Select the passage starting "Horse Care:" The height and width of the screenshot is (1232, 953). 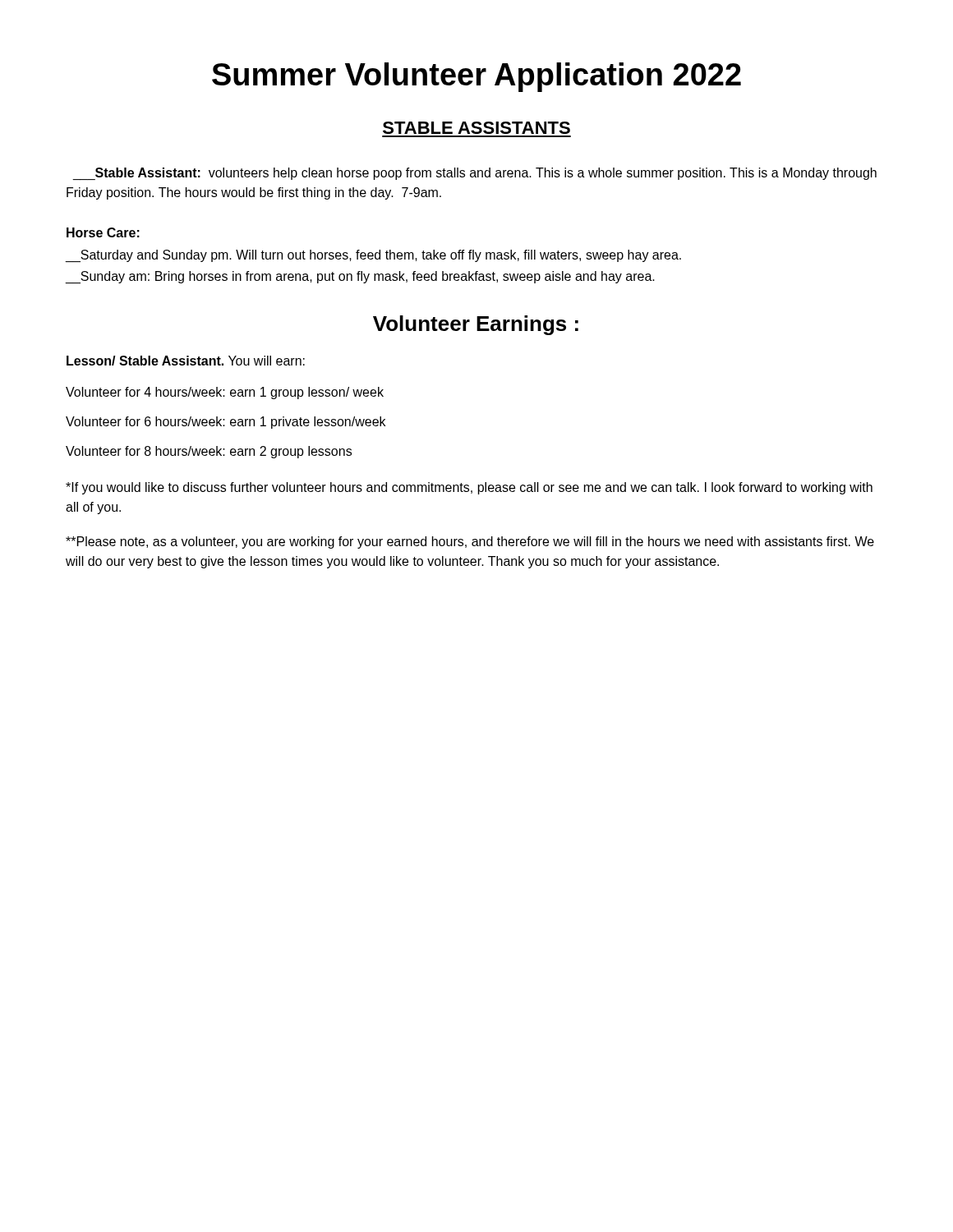pos(103,233)
